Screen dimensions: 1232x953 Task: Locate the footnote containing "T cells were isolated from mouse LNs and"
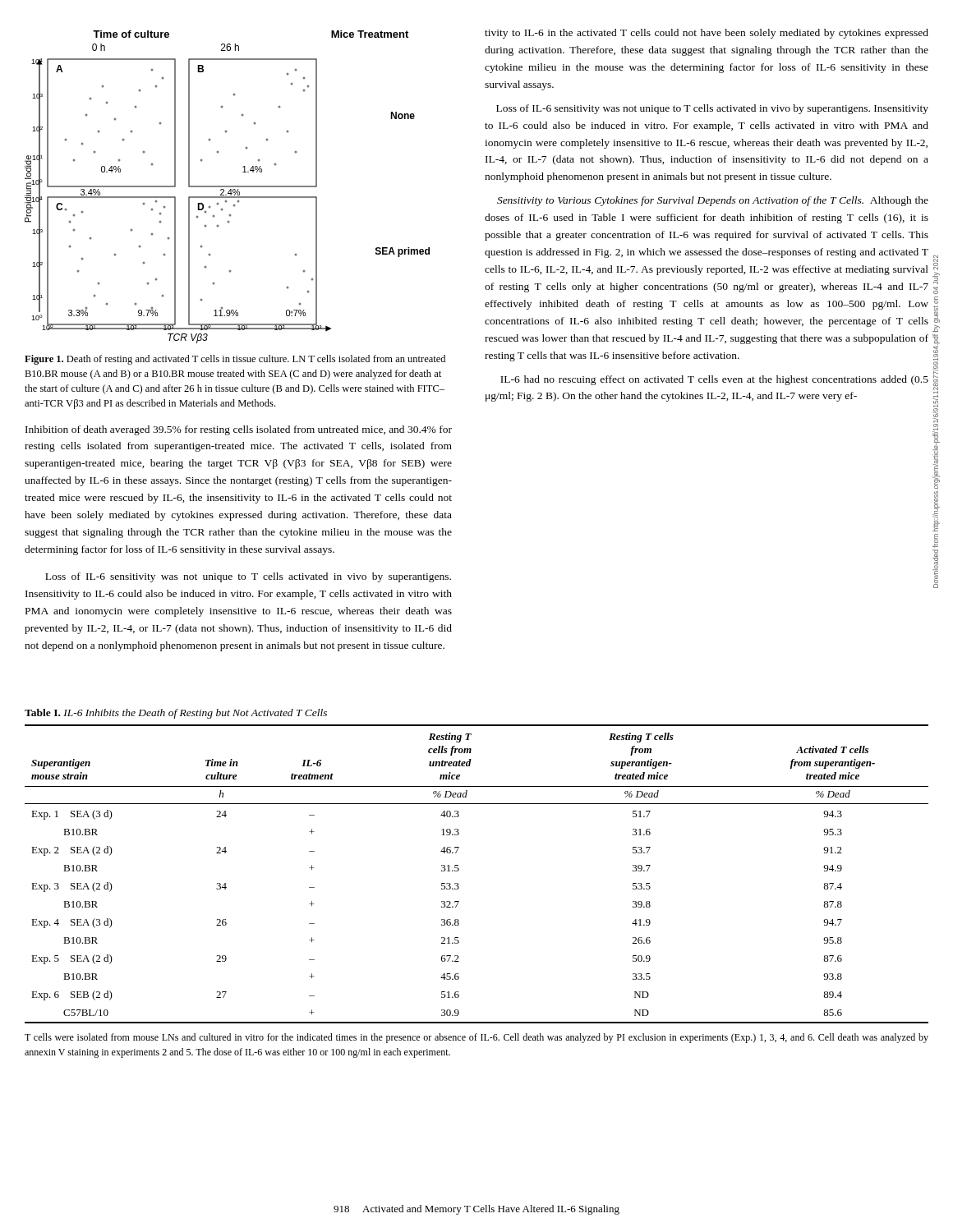tap(476, 1045)
